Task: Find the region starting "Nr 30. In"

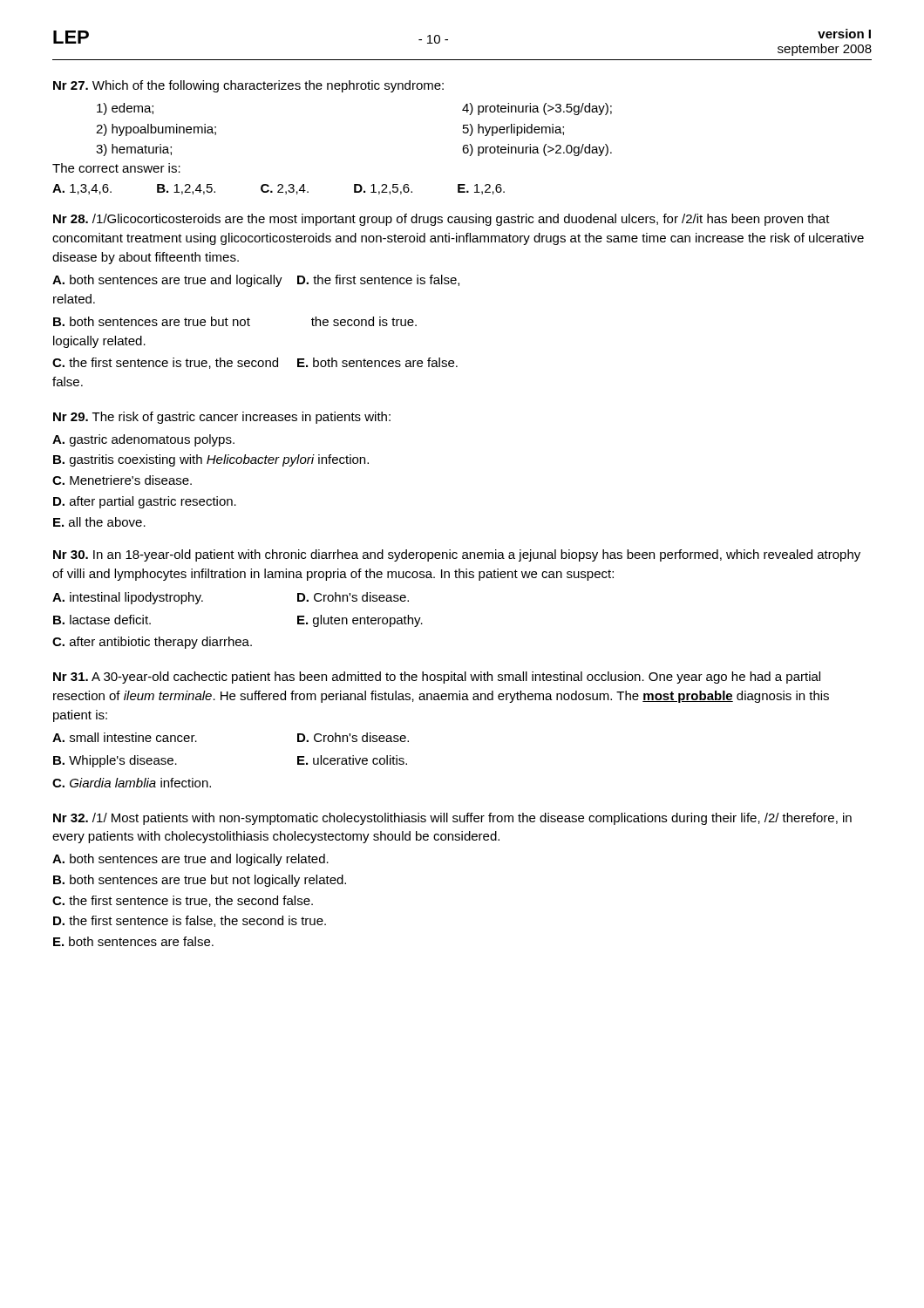Action: pyautogui.click(x=457, y=555)
